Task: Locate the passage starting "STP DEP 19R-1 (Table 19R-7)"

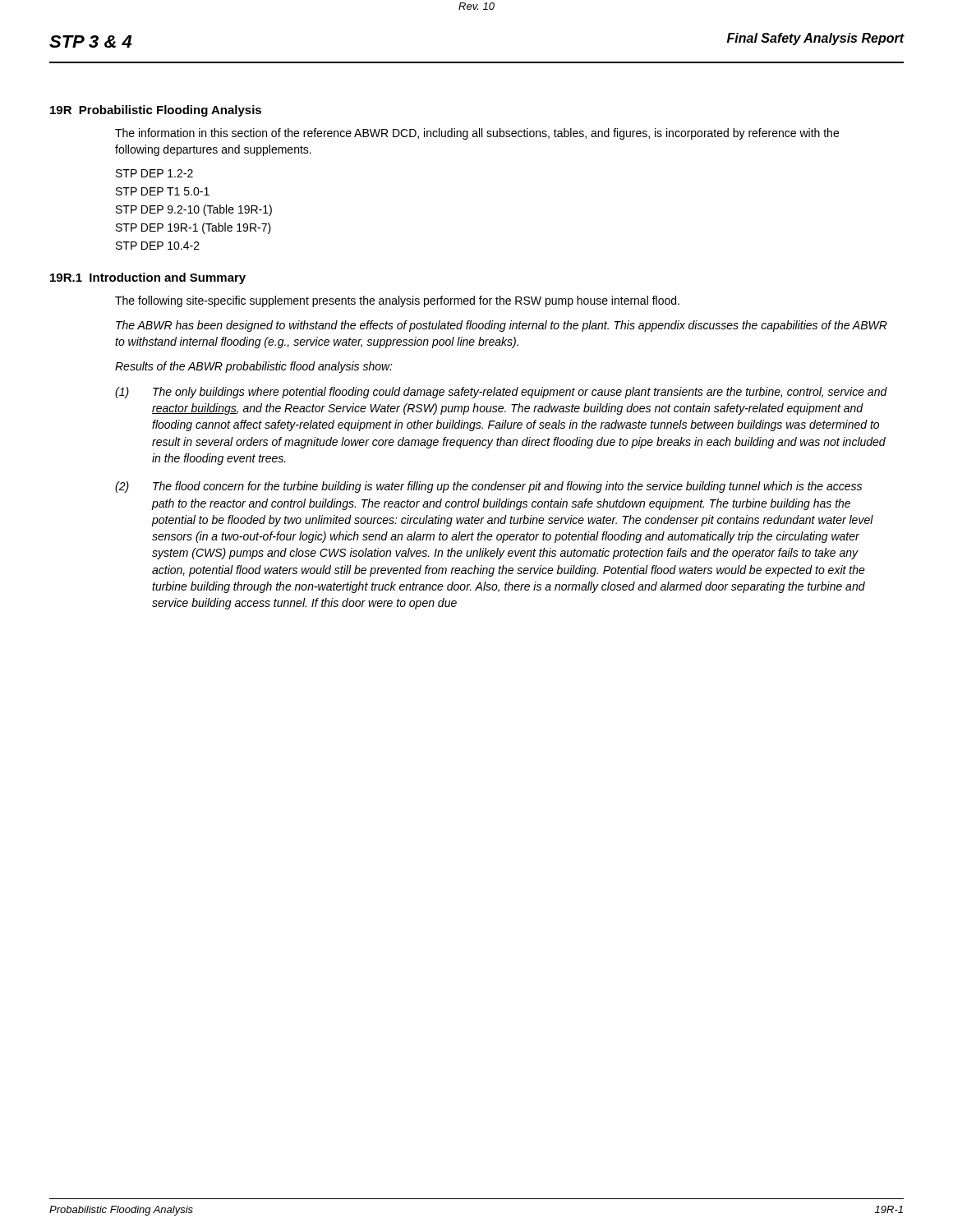Action: click(193, 227)
